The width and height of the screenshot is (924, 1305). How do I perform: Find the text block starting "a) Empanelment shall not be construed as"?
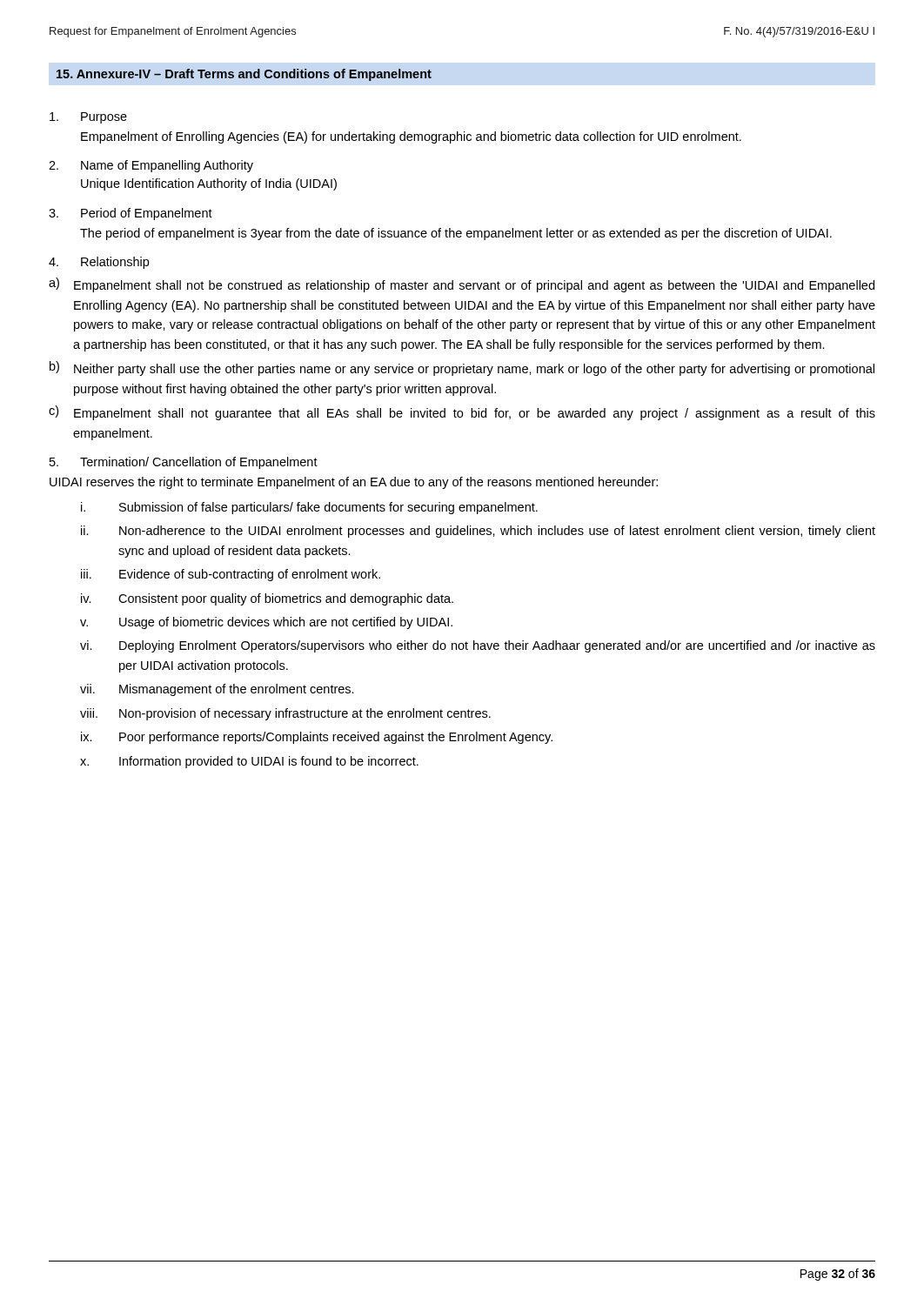click(x=462, y=315)
